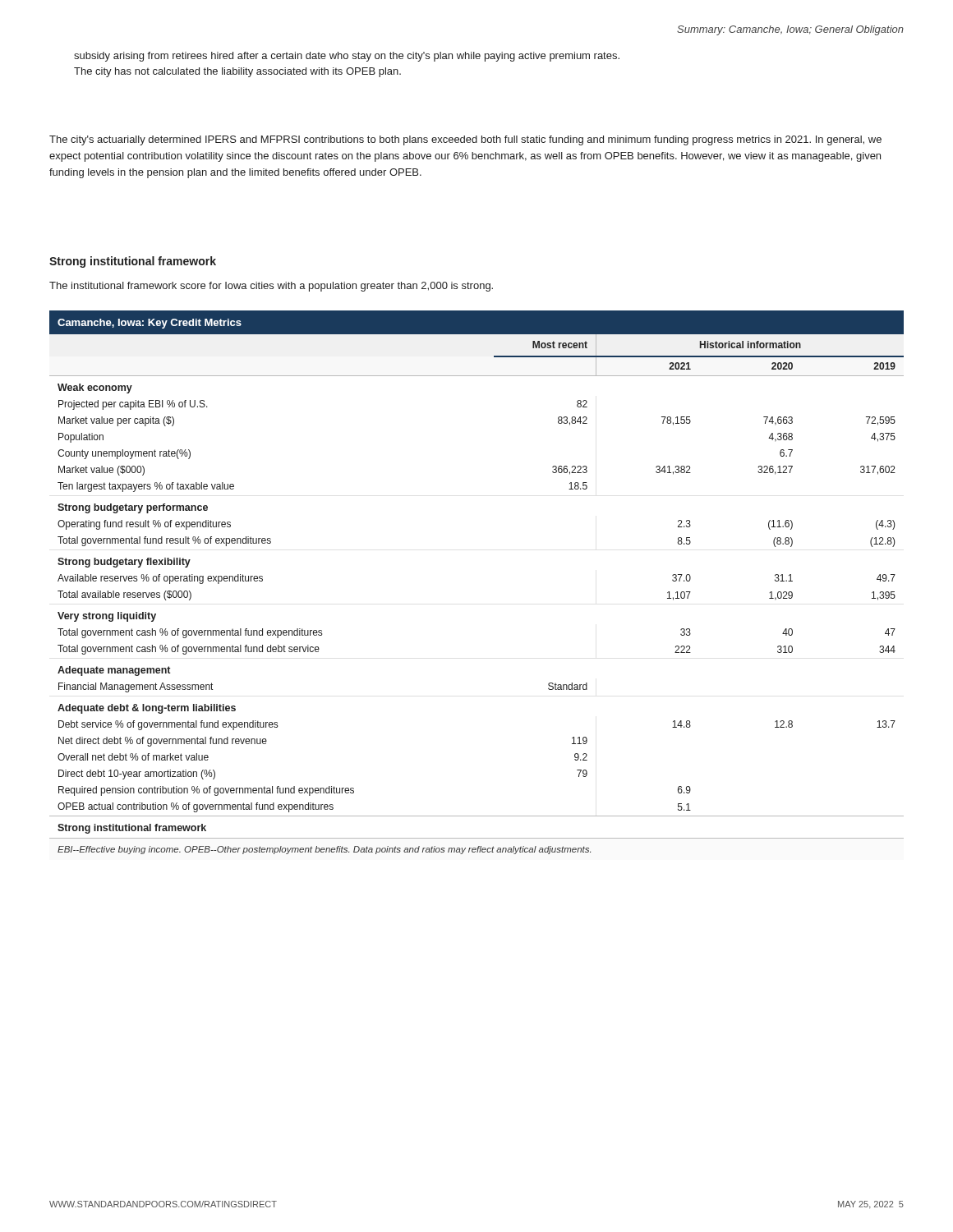This screenshot has width=953, height=1232.
Task: Locate the text starting "subsidy arising from"
Action: click(489, 63)
